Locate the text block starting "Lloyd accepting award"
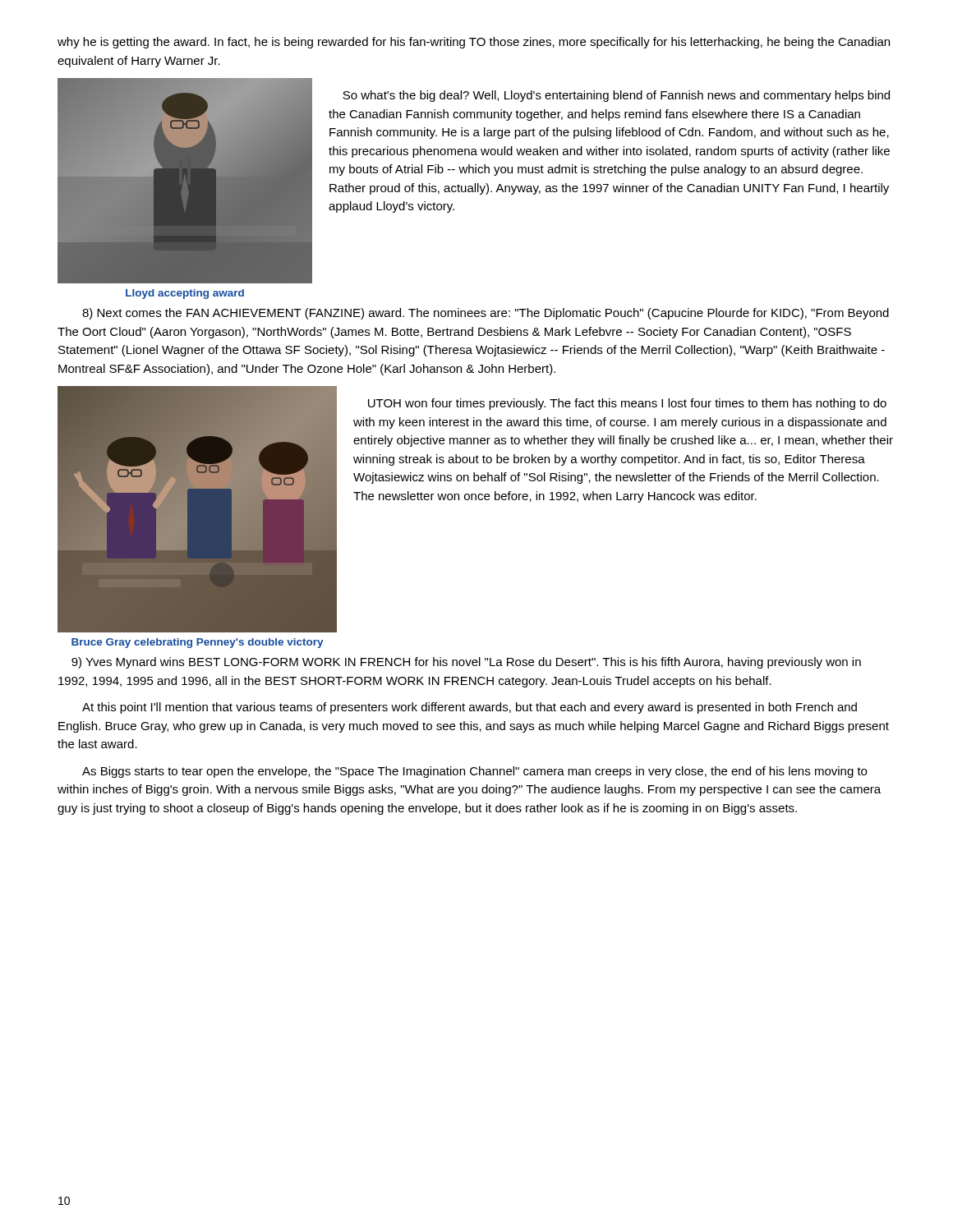 (x=185, y=293)
